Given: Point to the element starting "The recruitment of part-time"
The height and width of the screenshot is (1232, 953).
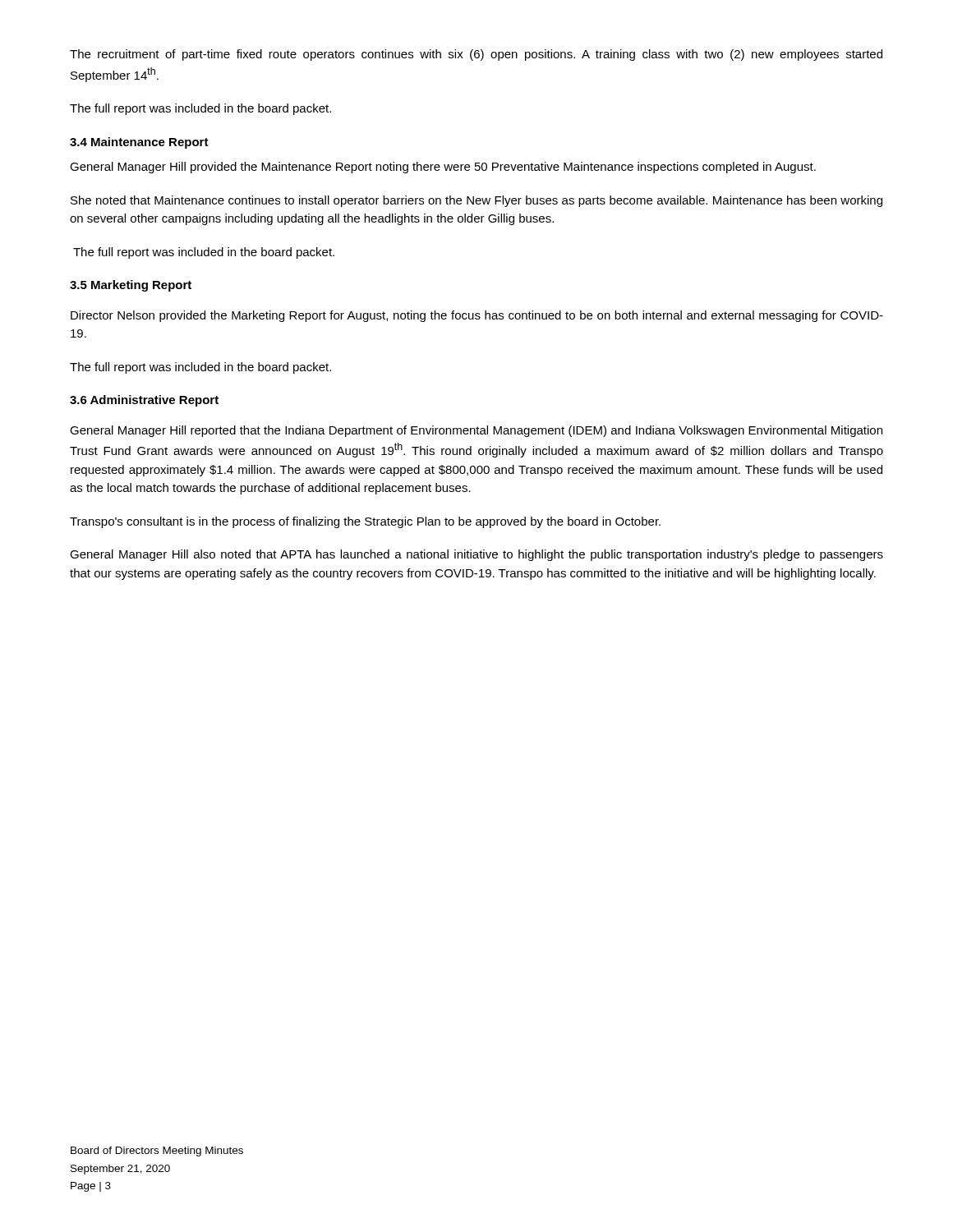Looking at the screenshot, I should click(x=476, y=65).
